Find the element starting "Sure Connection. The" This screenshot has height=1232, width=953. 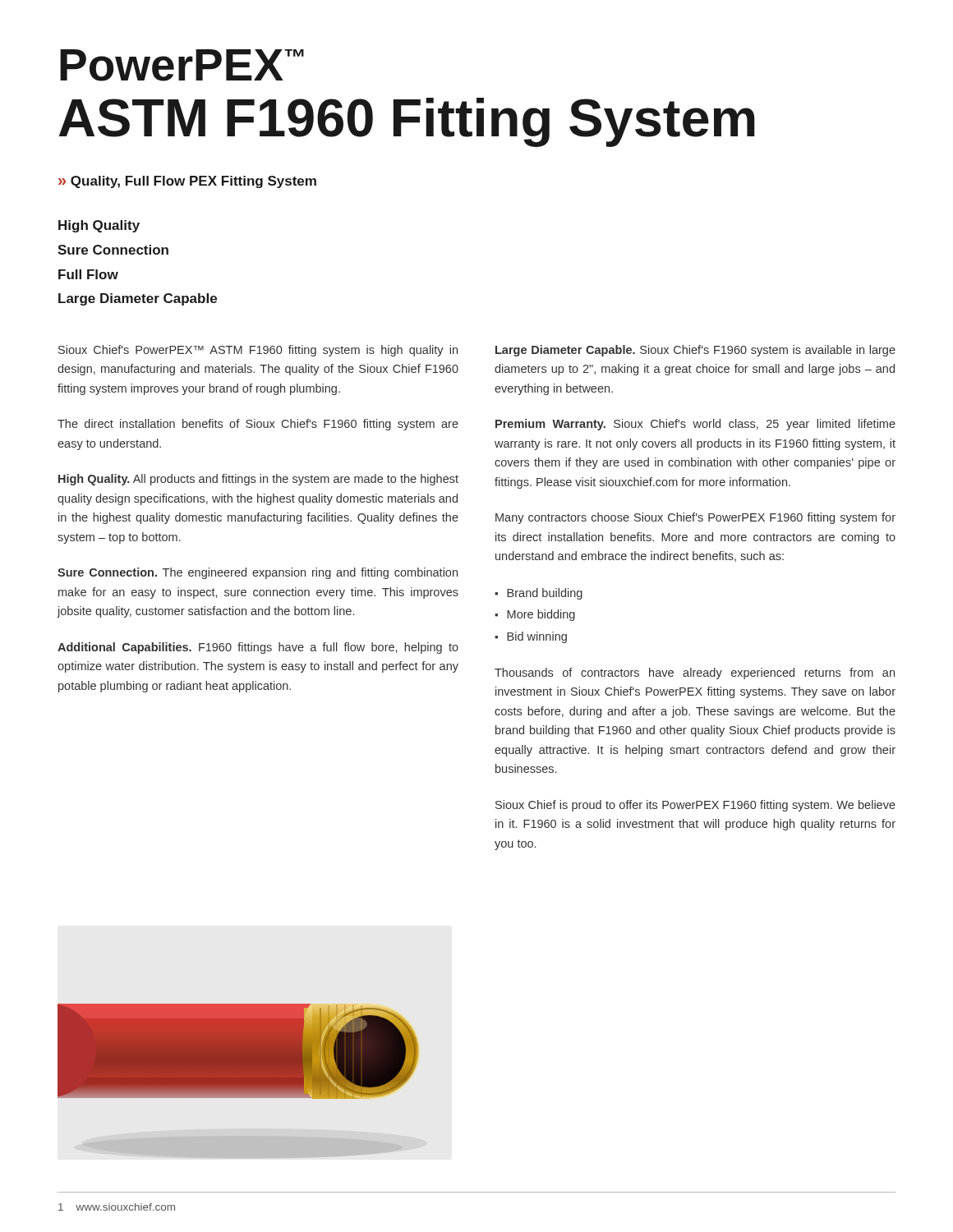pos(258,592)
